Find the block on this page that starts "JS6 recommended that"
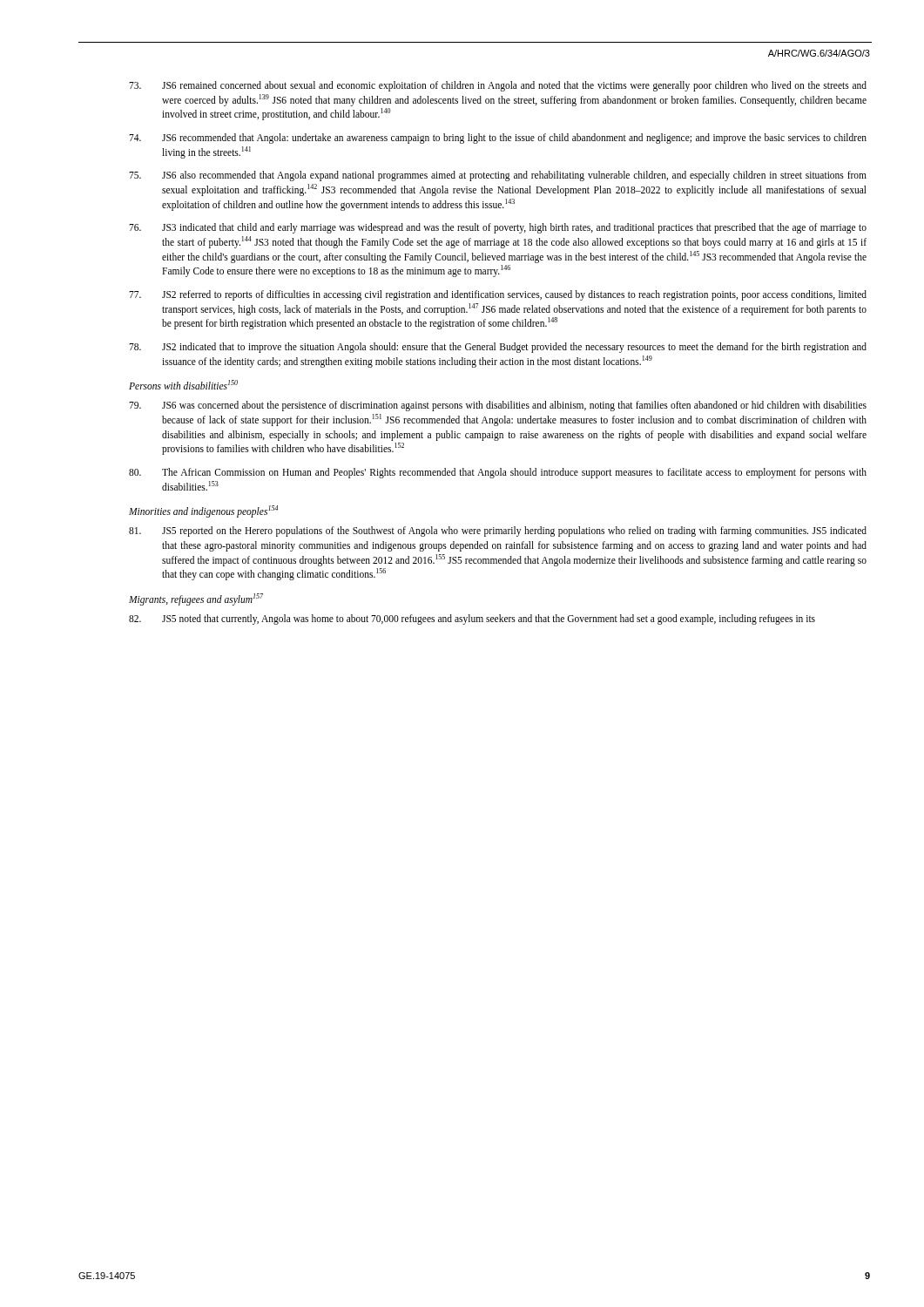This screenshot has height=1307, width=924. click(498, 145)
